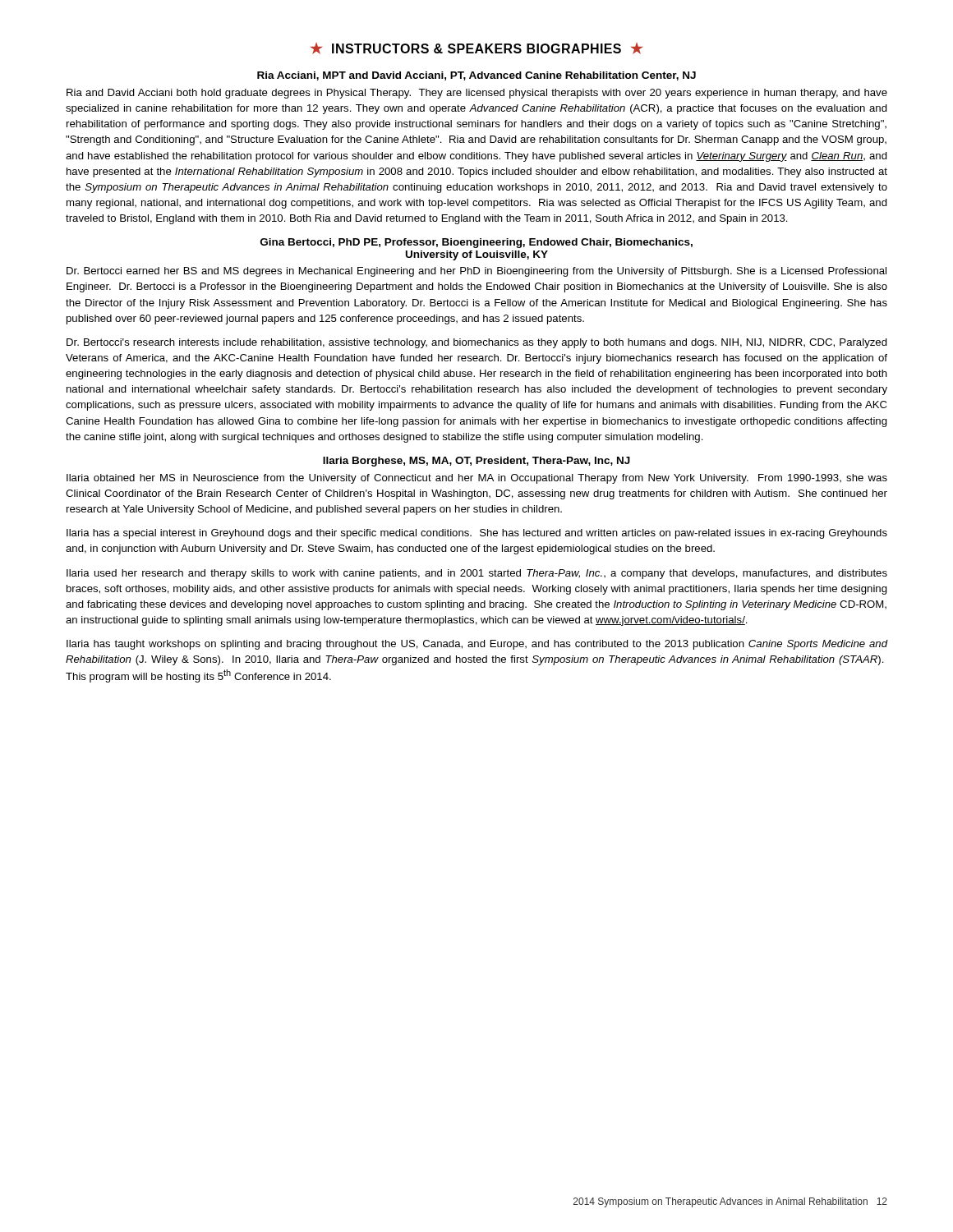Screen dimensions: 1232x953
Task: Select the element starting "Ria and David Acciani both"
Action: click(x=476, y=155)
